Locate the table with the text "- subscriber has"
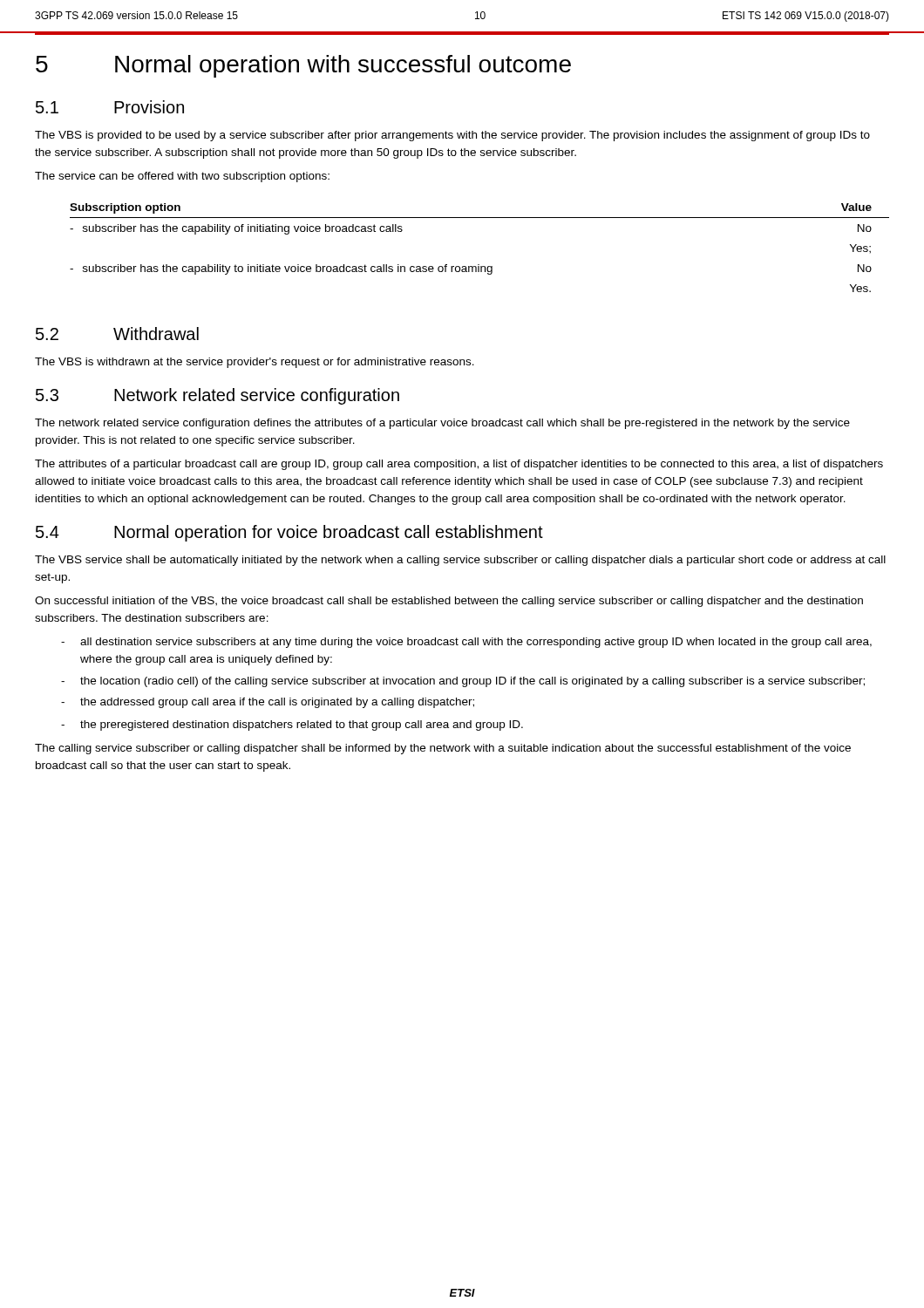The image size is (924, 1308). 479,247
